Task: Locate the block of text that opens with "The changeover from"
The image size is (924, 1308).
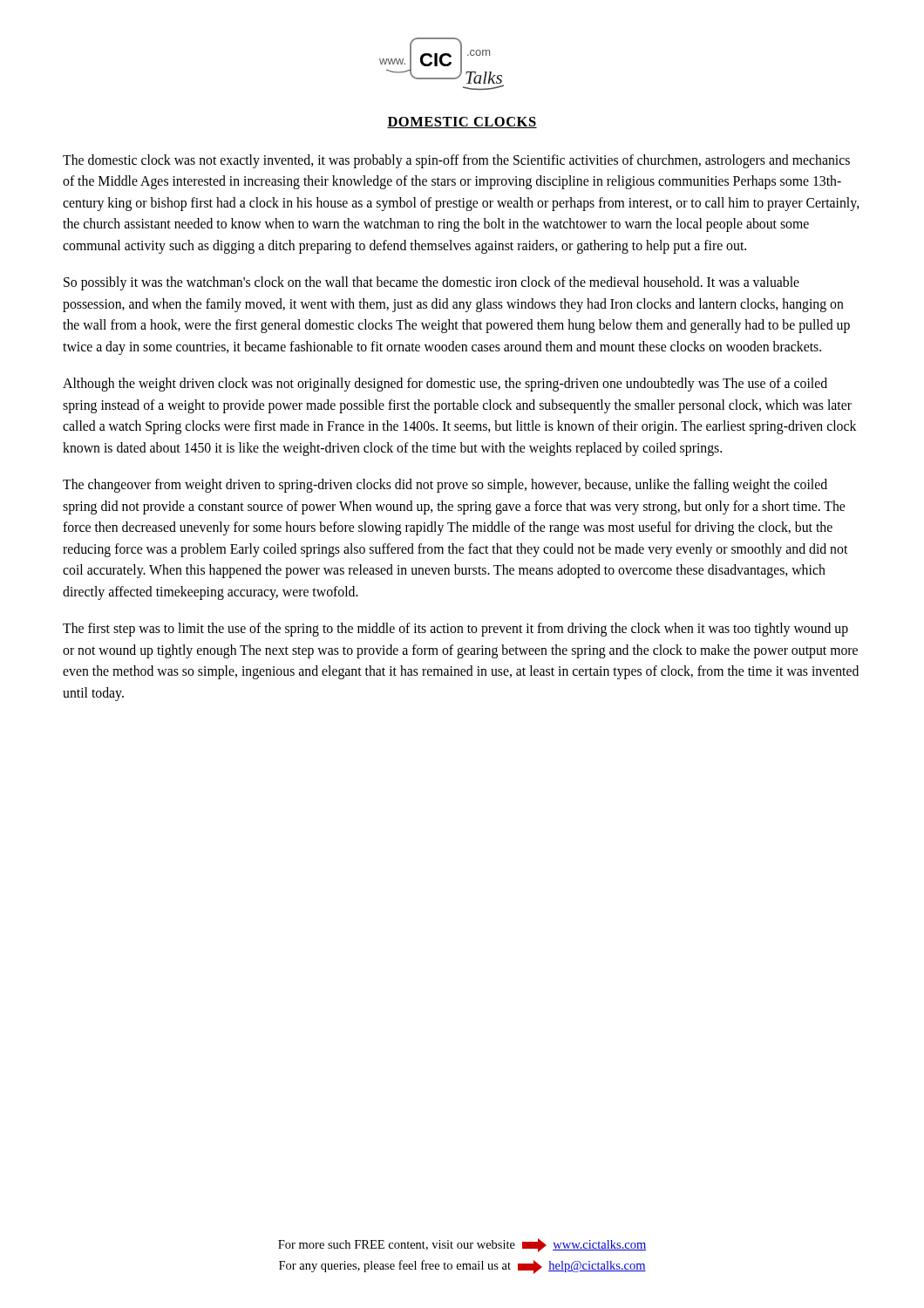Action: tap(462, 539)
